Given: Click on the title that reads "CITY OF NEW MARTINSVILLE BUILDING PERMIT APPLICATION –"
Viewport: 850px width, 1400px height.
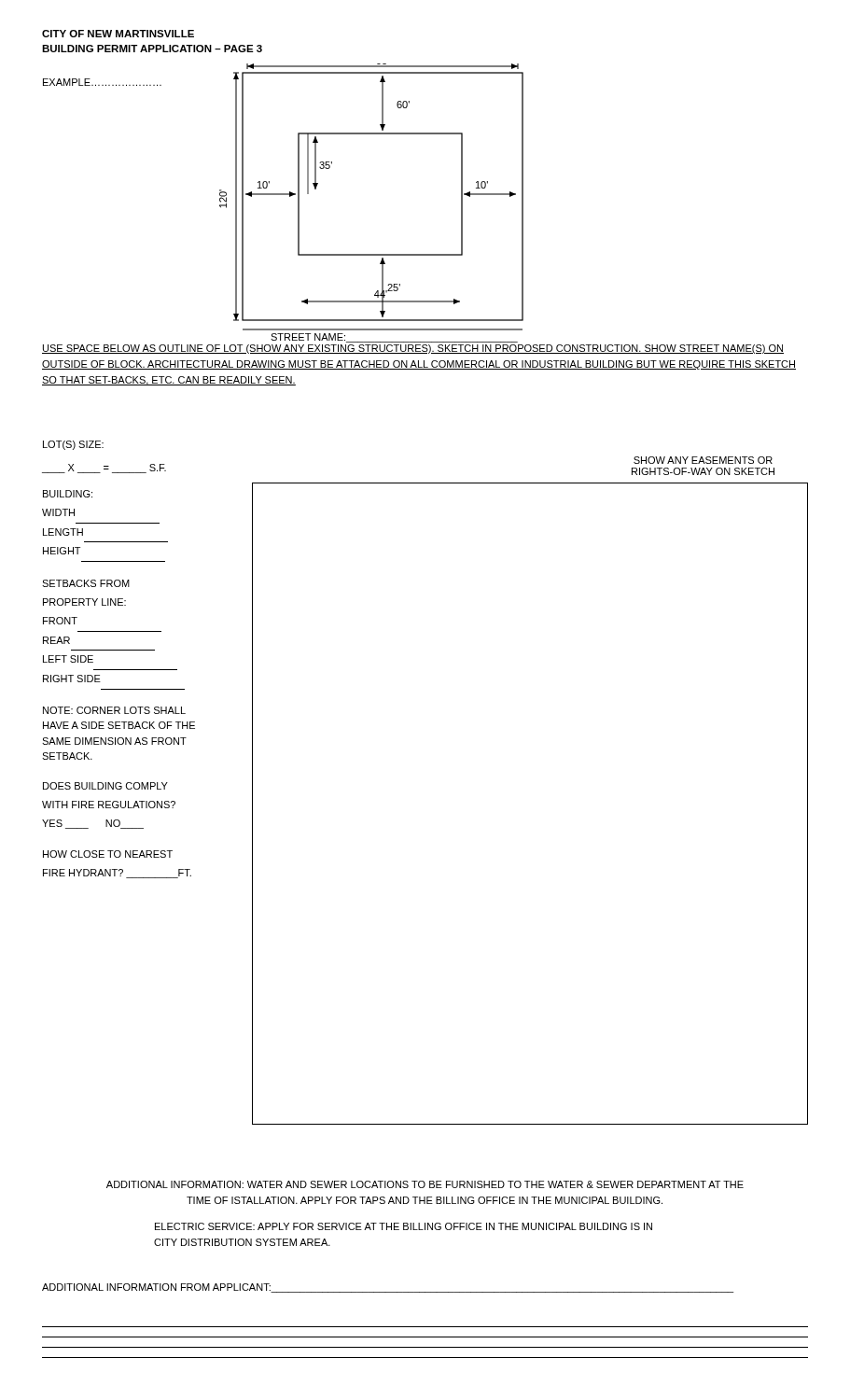Looking at the screenshot, I should point(152,41).
